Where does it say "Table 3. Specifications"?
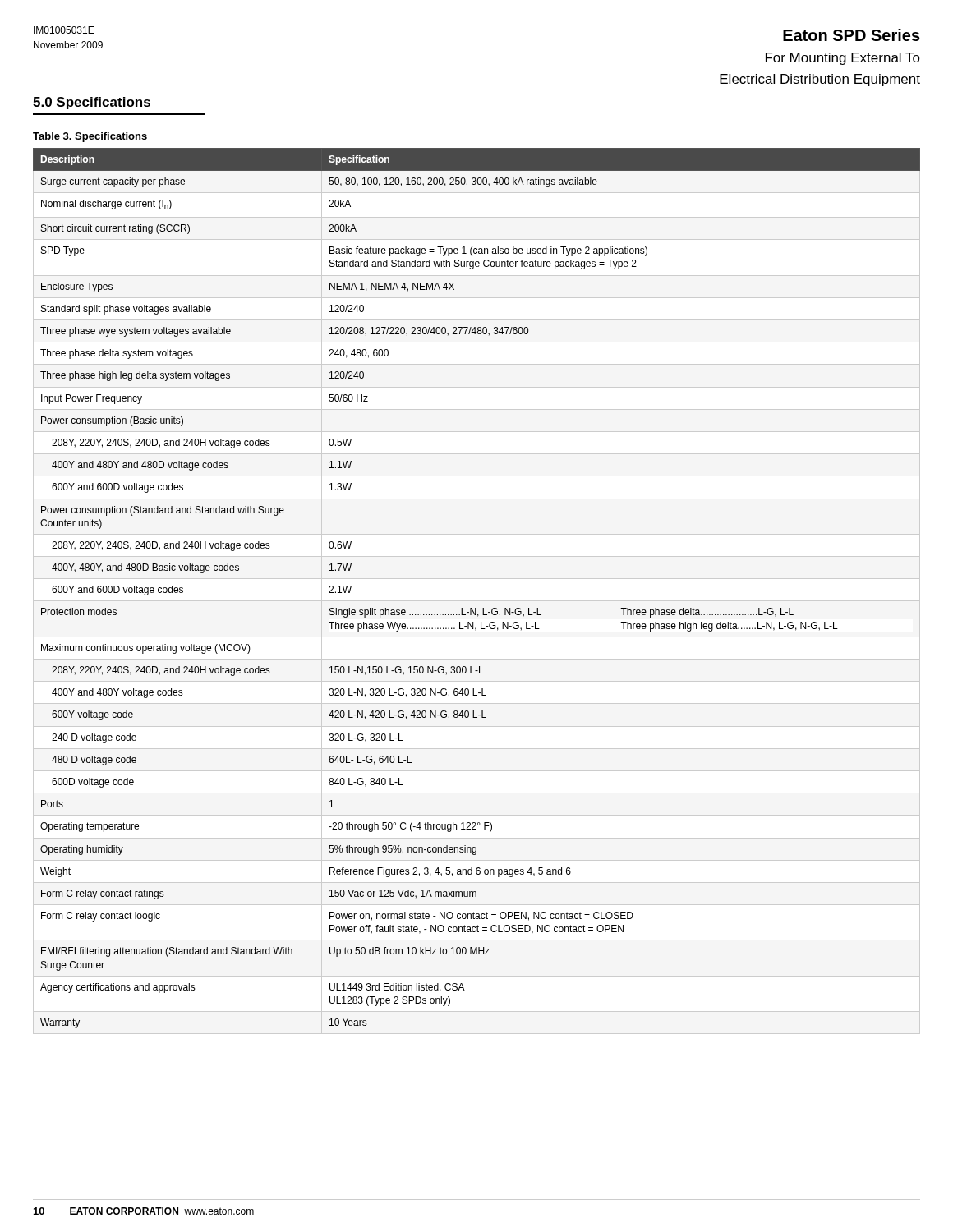This screenshot has height=1232, width=953. (90, 136)
